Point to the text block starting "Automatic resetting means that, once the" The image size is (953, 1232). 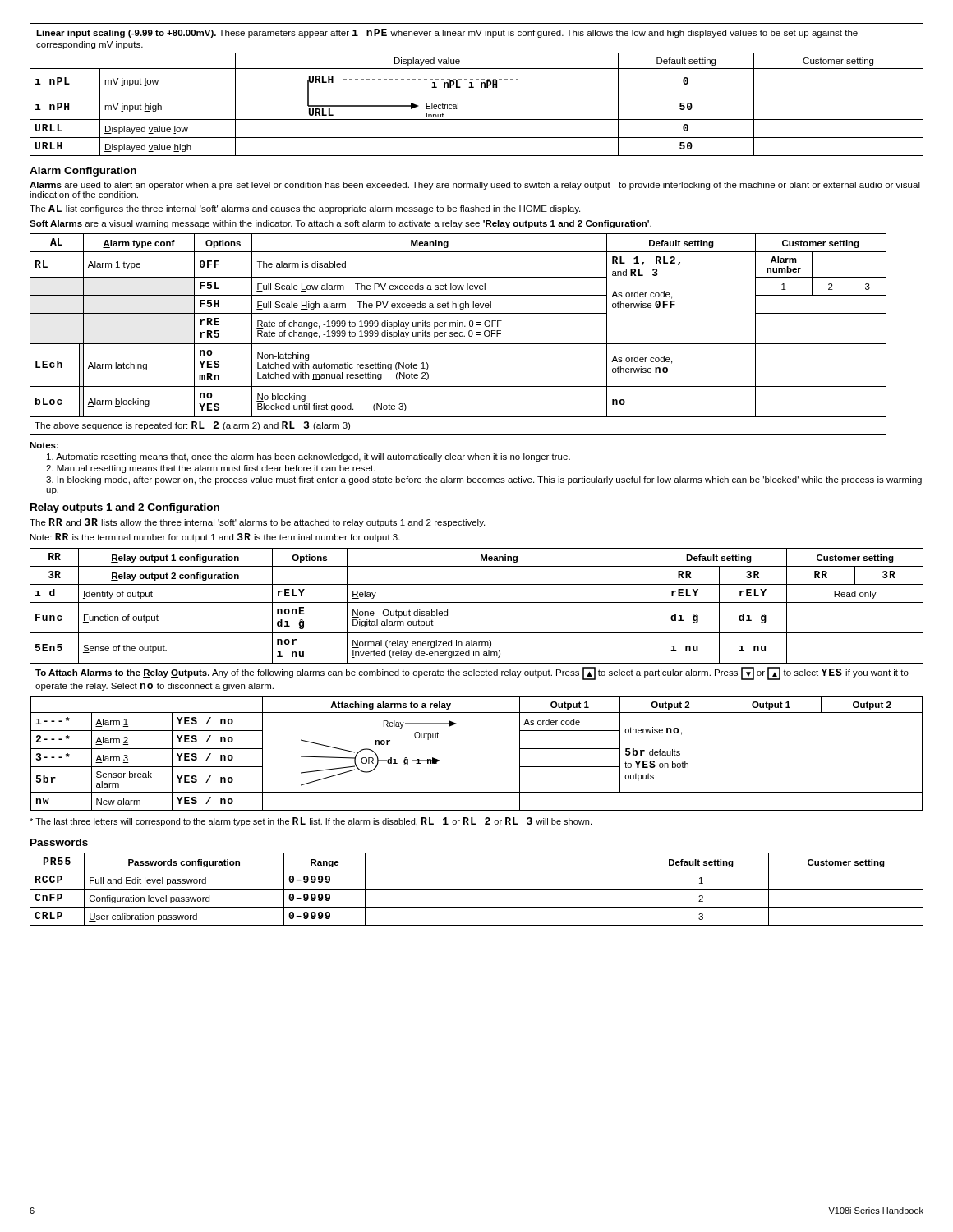tap(308, 457)
